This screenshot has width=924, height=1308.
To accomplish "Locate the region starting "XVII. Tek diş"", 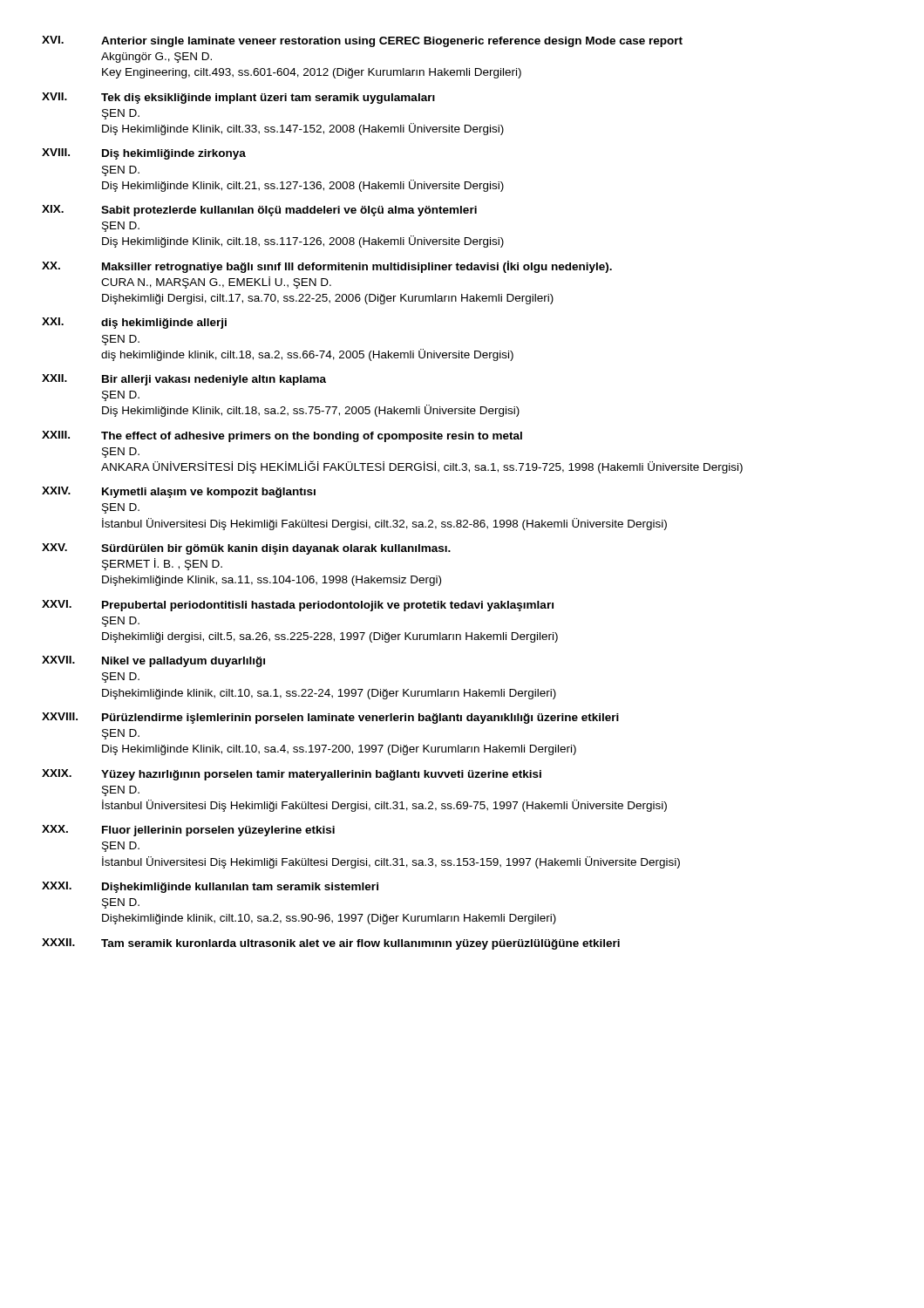I will (462, 113).
